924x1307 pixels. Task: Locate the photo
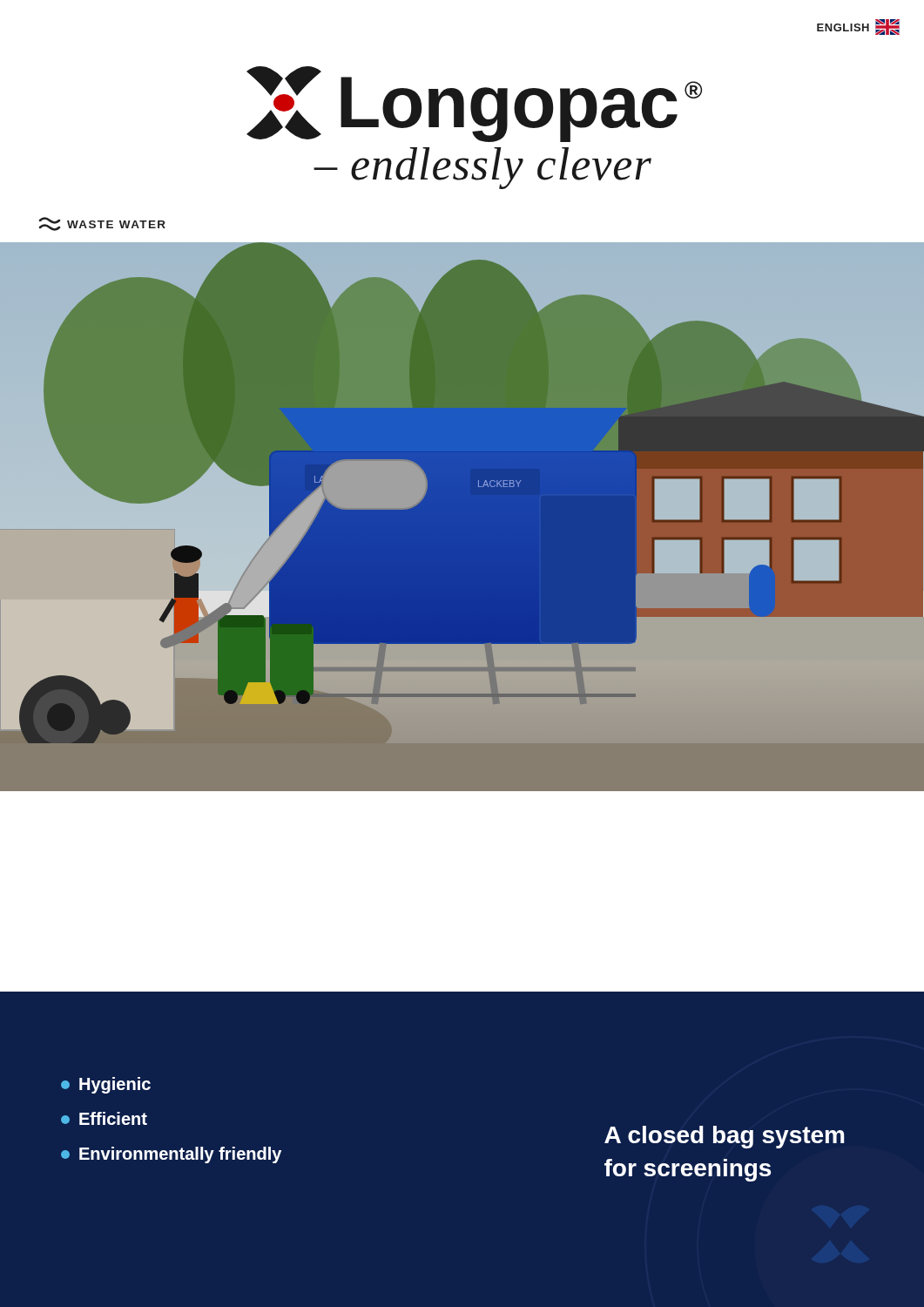[462, 517]
